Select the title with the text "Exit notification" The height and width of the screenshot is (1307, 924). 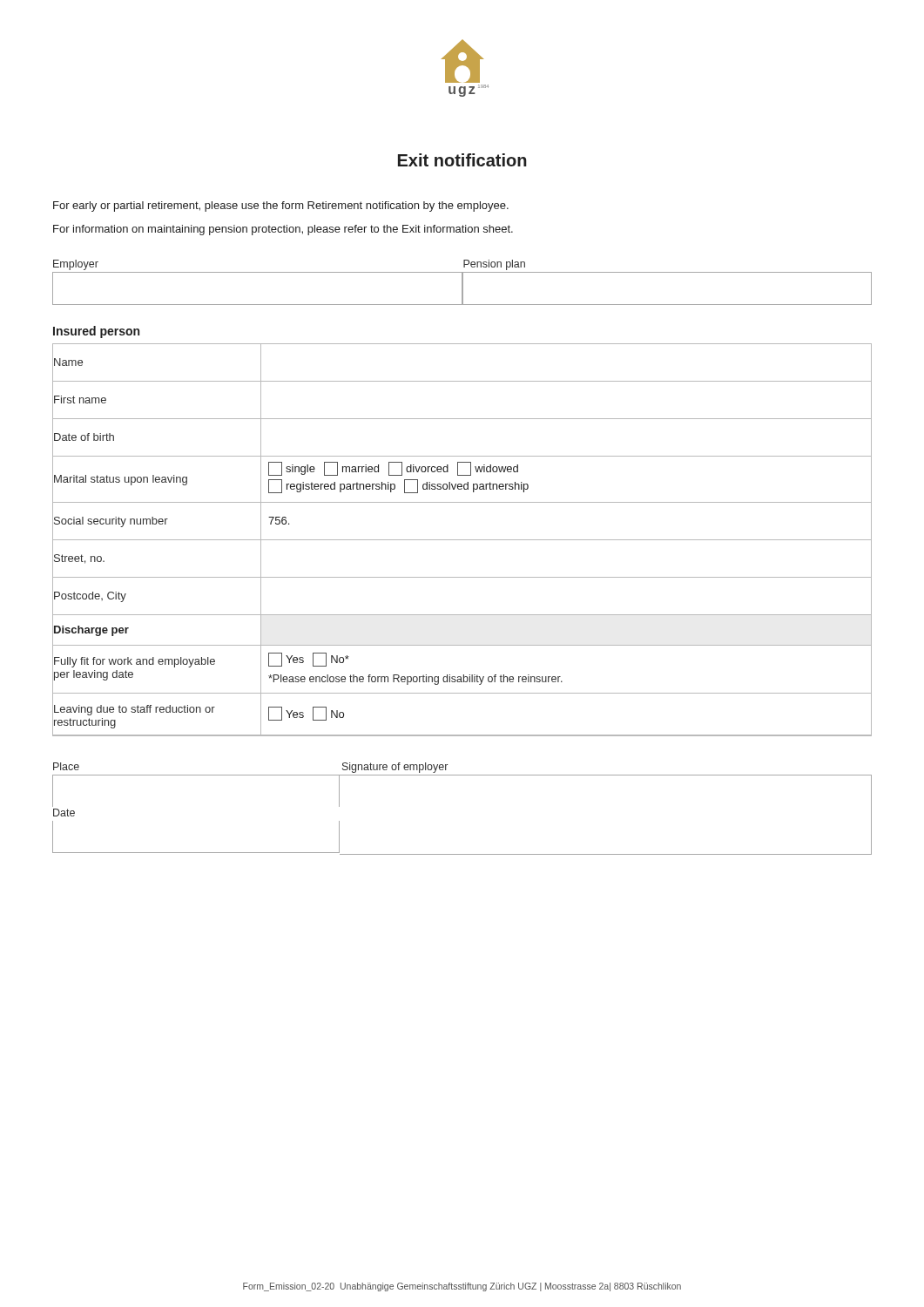[462, 160]
